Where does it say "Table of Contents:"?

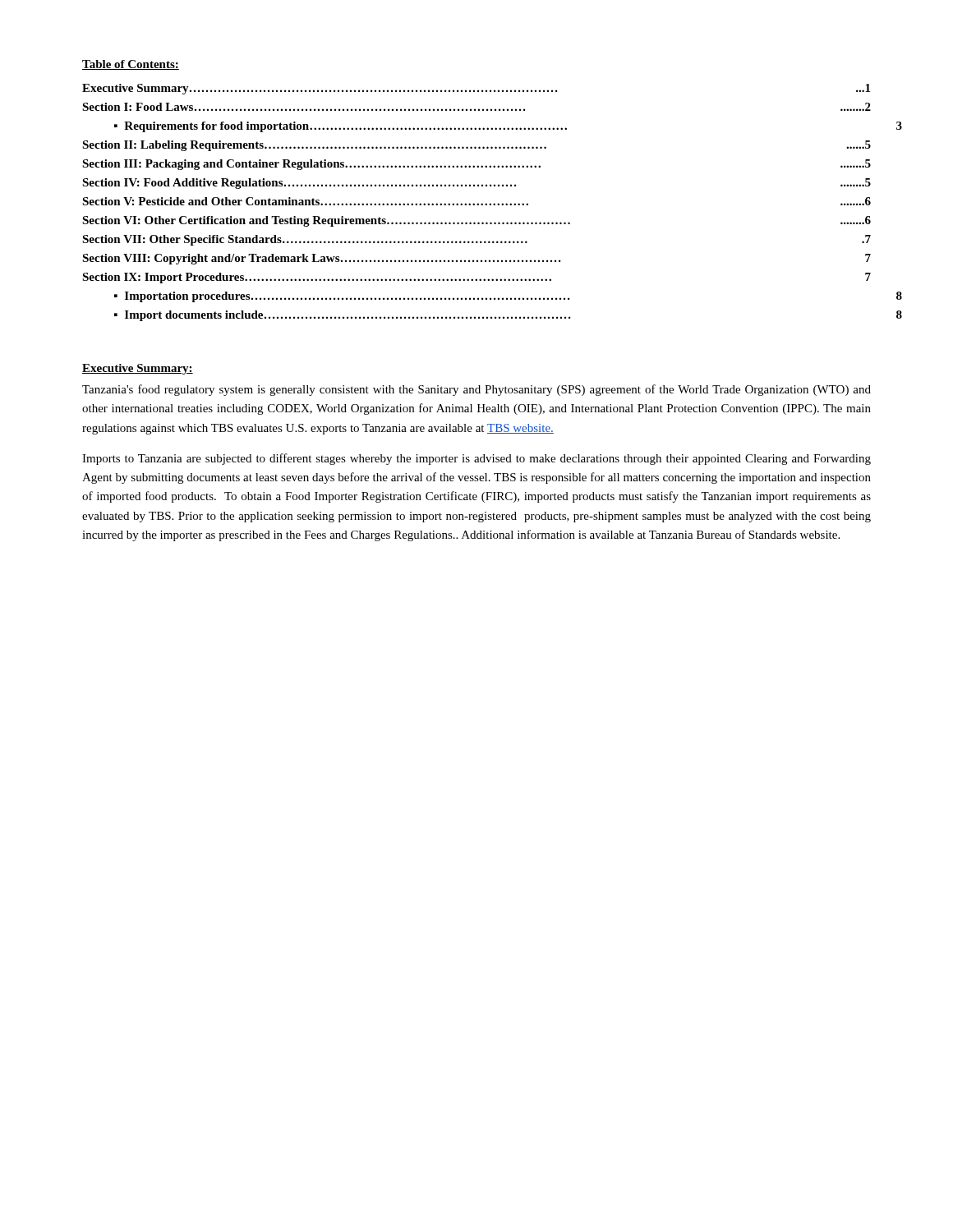click(131, 64)
